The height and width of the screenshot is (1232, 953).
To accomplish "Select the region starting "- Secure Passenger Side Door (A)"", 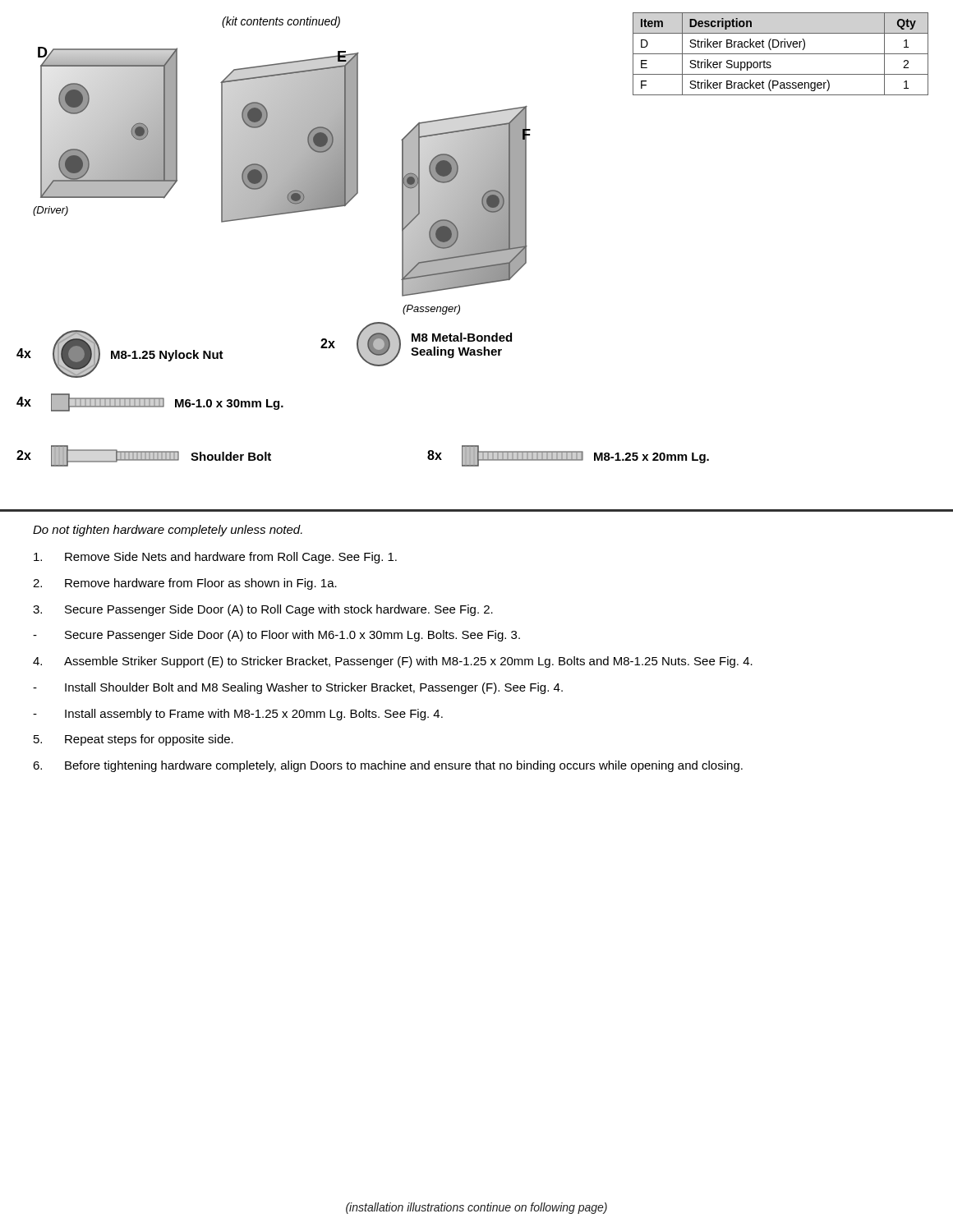I will (476, 635).
